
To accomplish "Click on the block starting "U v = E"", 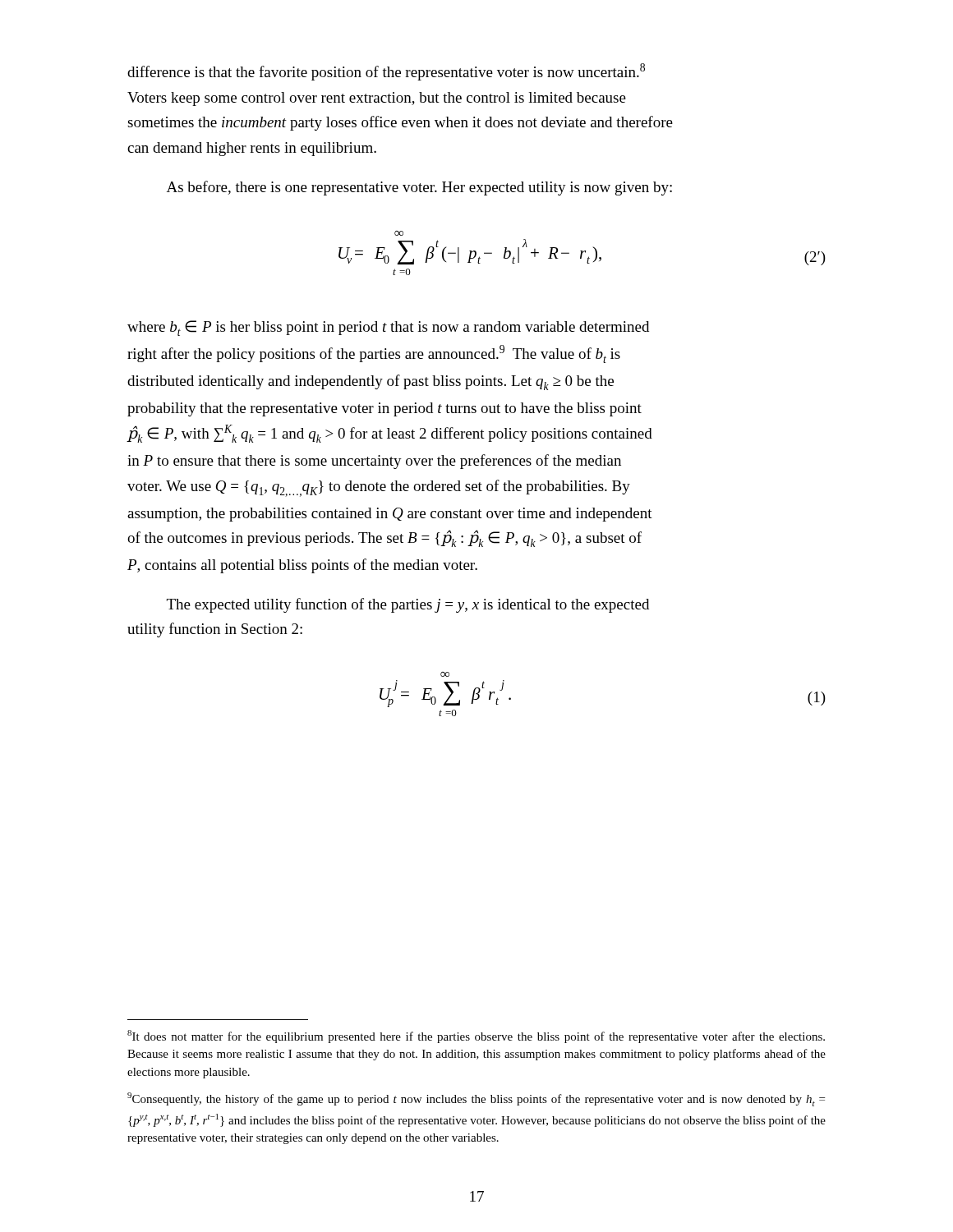I will (581, 257).
